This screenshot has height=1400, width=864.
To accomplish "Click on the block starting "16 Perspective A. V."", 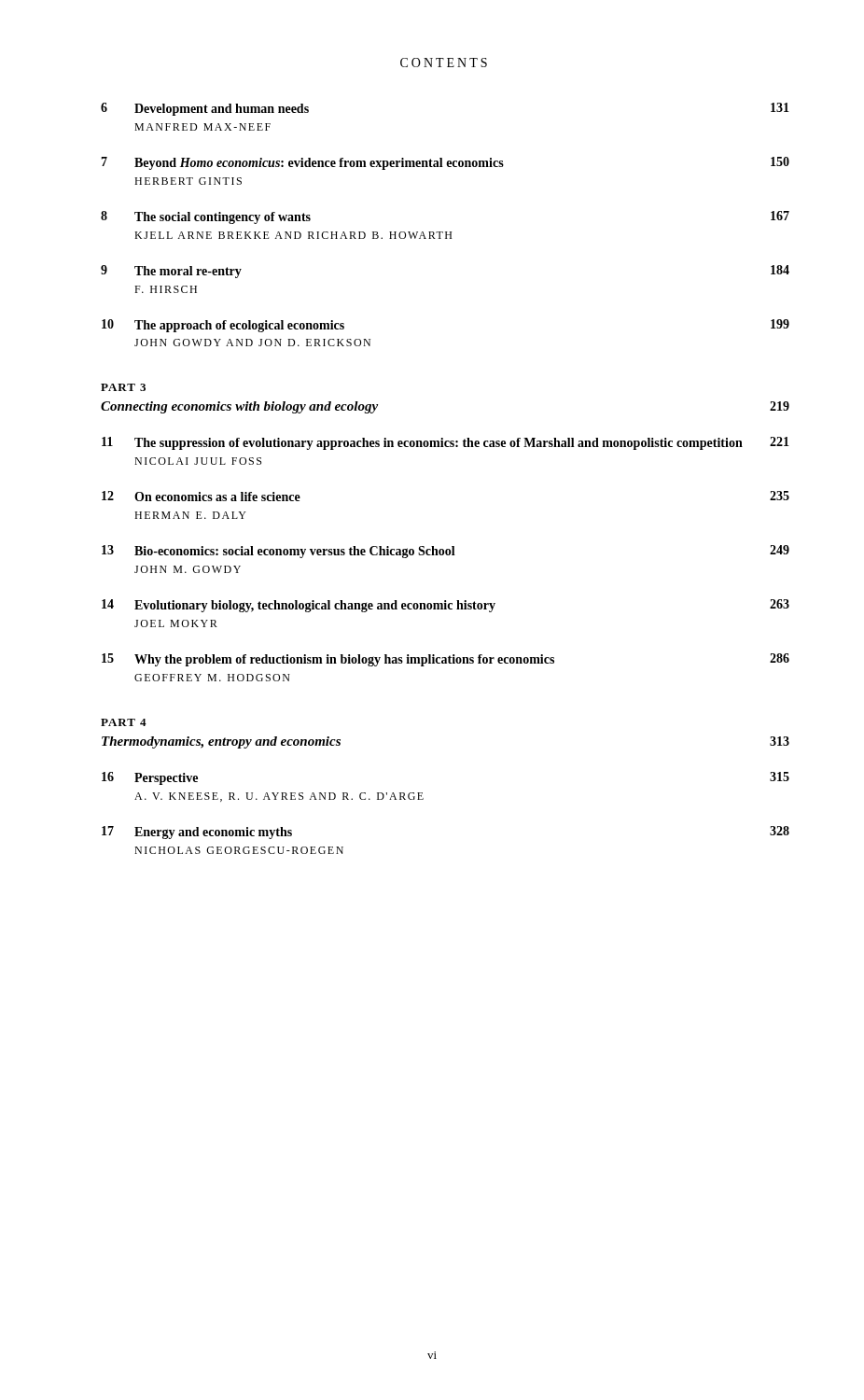I will coord(166,778).
